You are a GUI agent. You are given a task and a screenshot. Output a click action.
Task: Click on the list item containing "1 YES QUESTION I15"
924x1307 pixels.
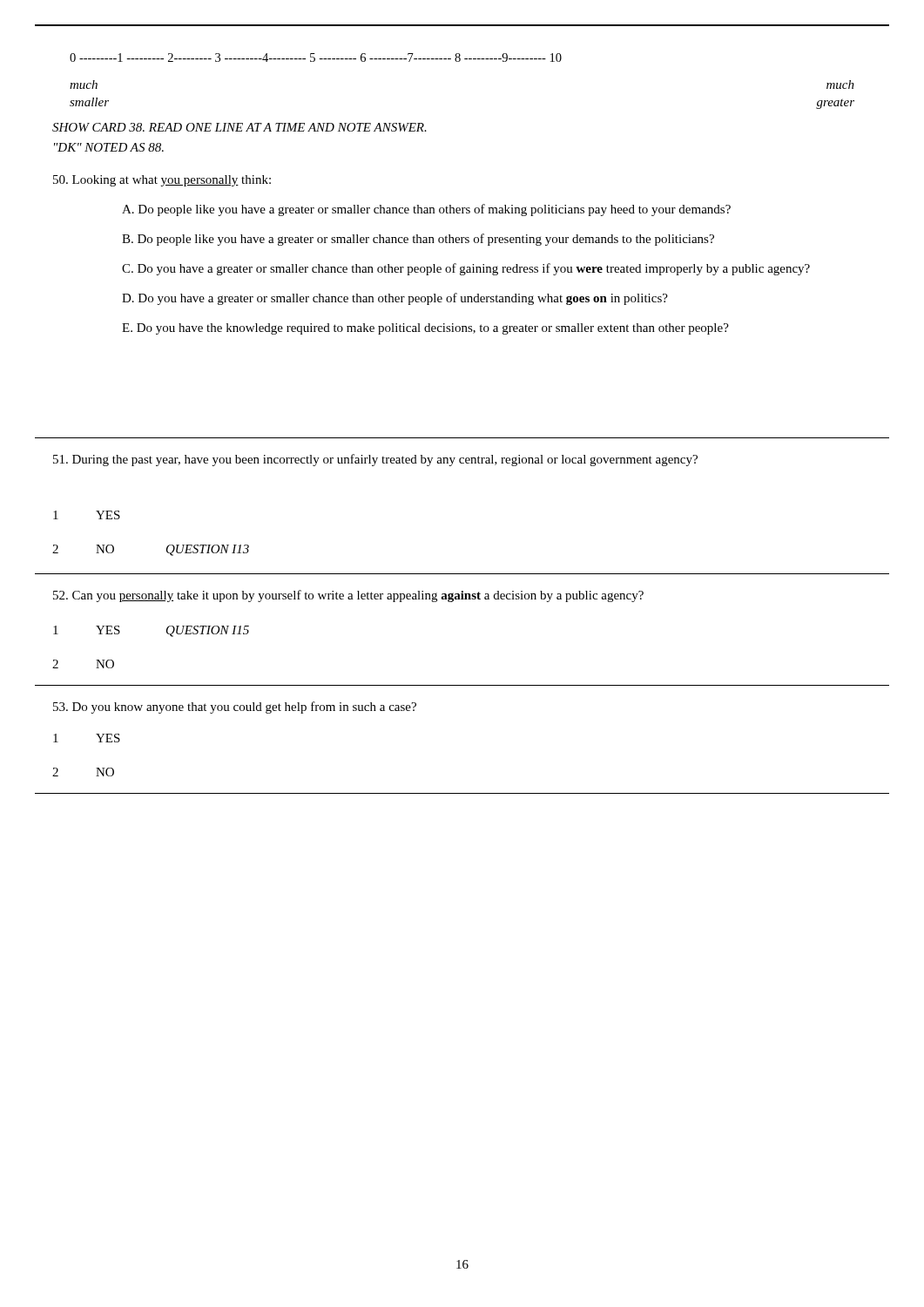[x=107, y=631]
